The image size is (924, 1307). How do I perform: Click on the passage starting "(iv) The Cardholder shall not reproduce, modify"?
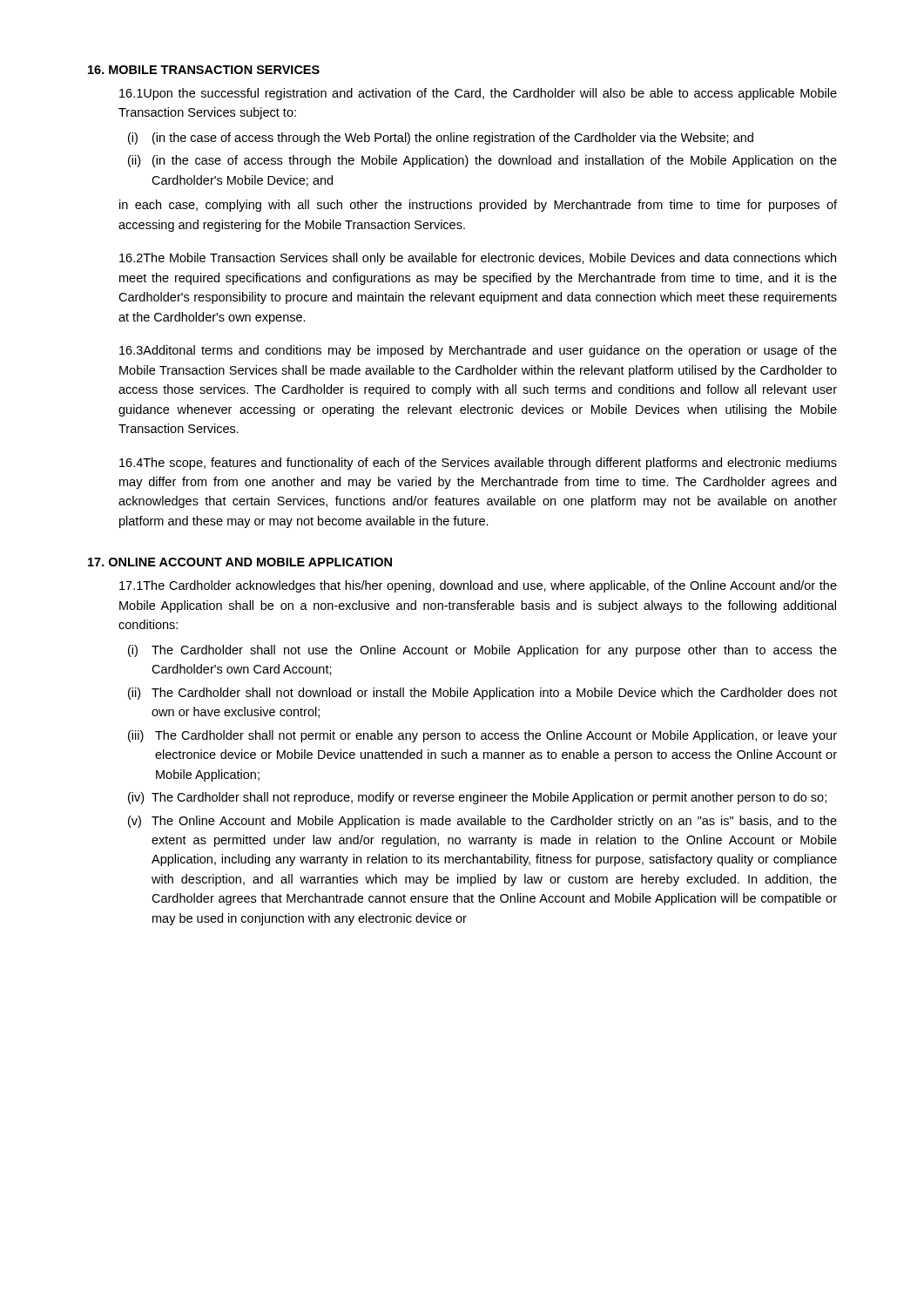477,798
